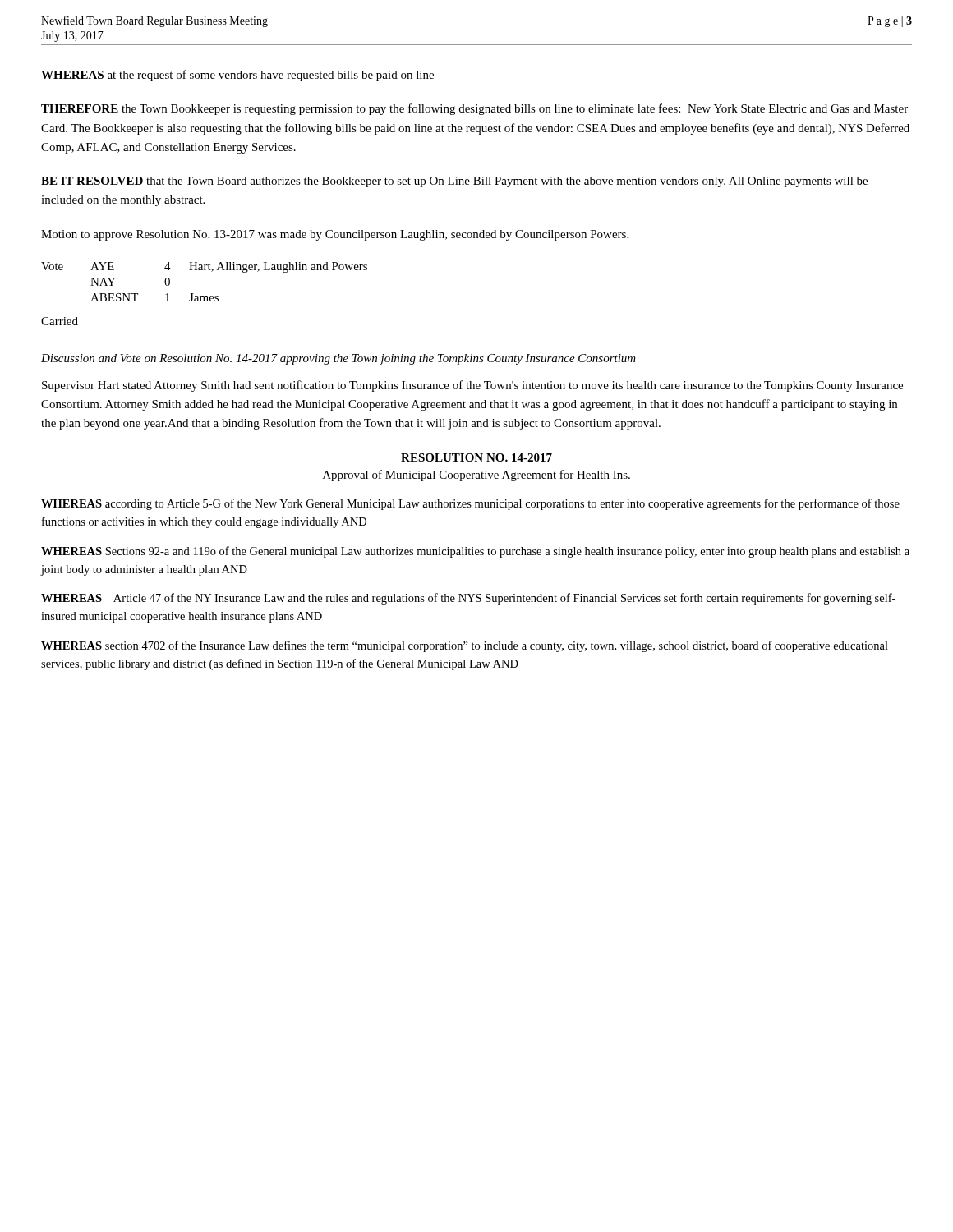
Task: Select the text block that says "Discussion and Vote on Resolution No. 14-2017"
Action: click(x=339, y=358)
